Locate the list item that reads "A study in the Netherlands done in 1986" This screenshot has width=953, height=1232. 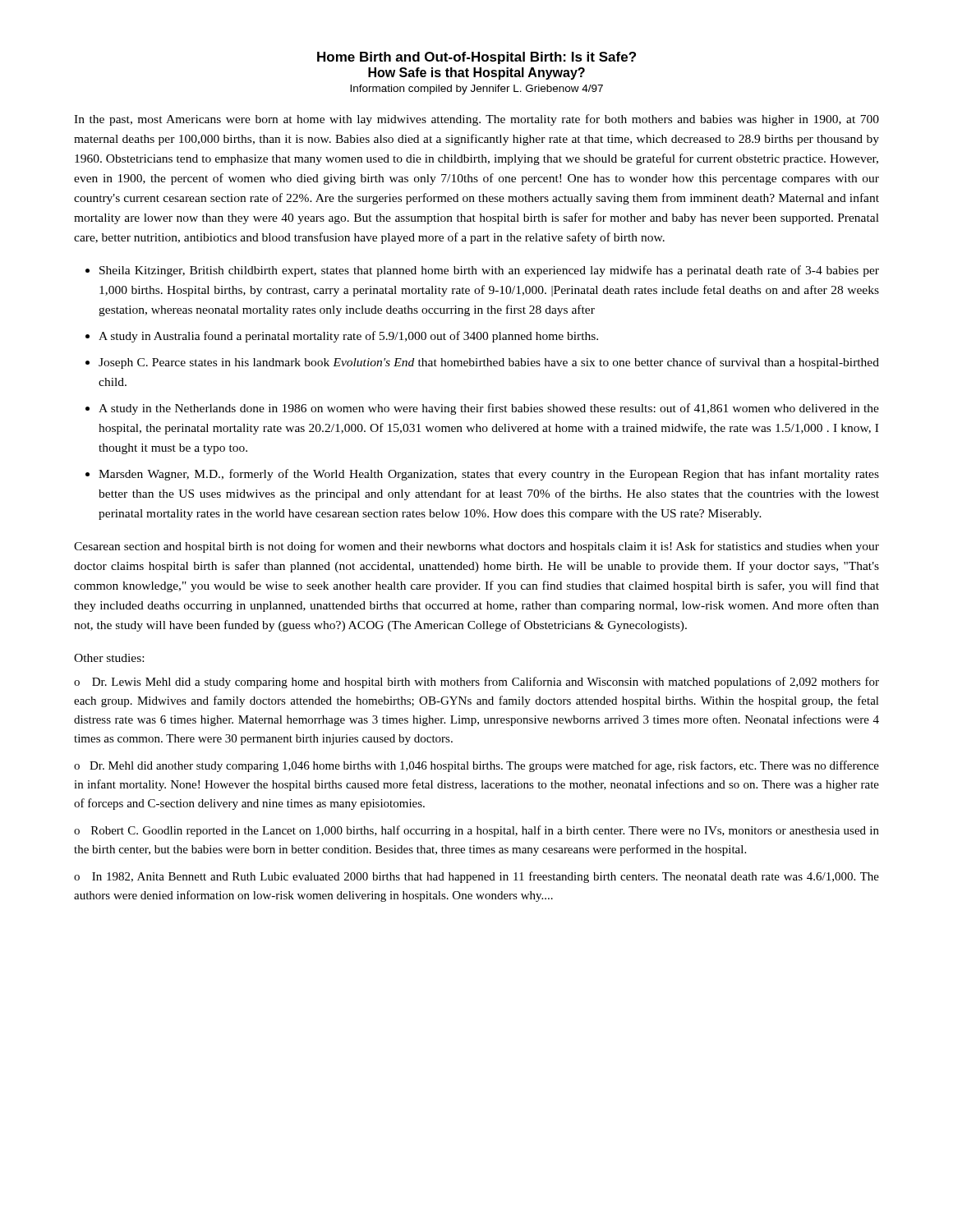pos(489,428)
